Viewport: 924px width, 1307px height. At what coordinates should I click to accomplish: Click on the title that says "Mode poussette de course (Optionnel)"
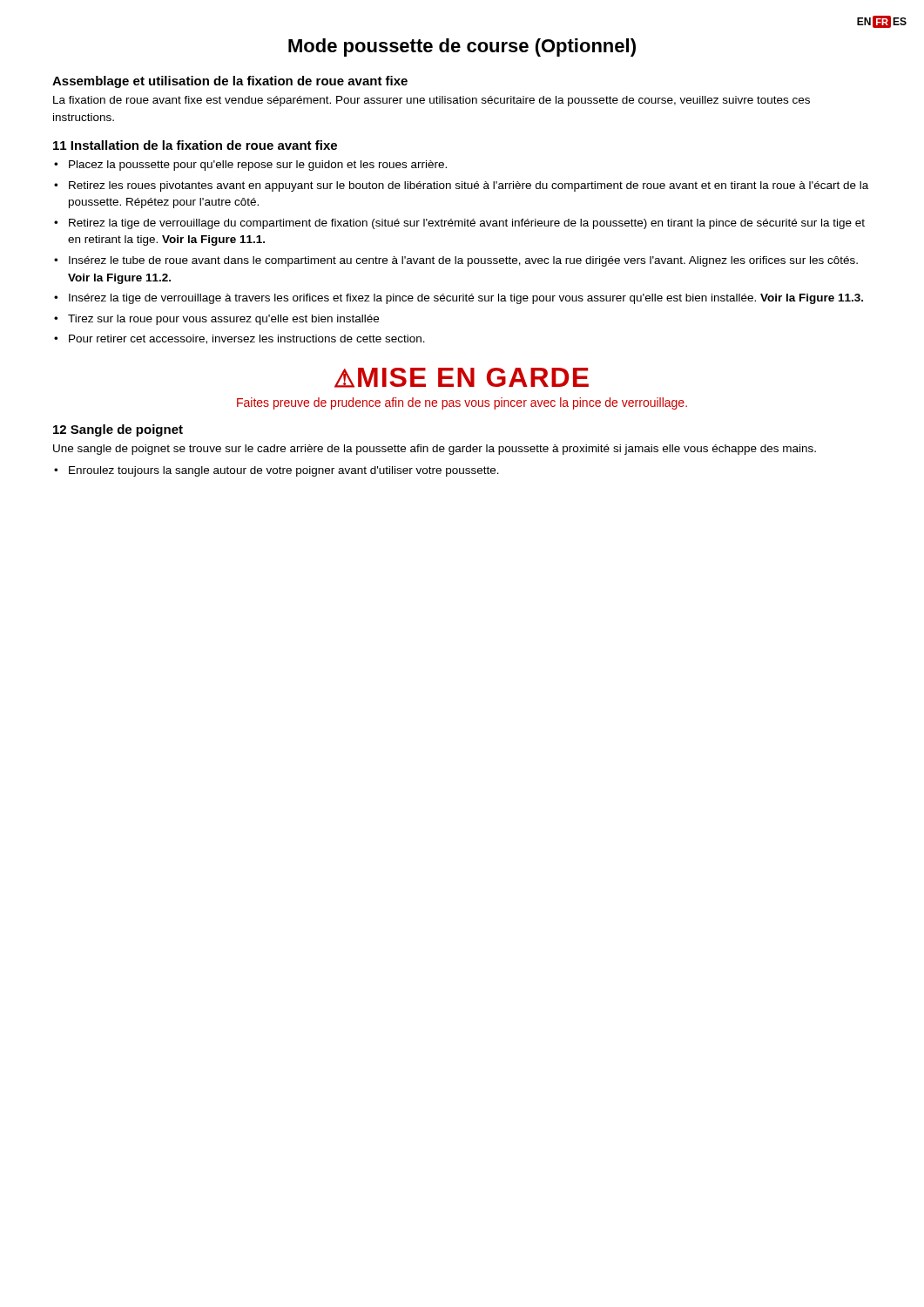[x=462, y=46]
